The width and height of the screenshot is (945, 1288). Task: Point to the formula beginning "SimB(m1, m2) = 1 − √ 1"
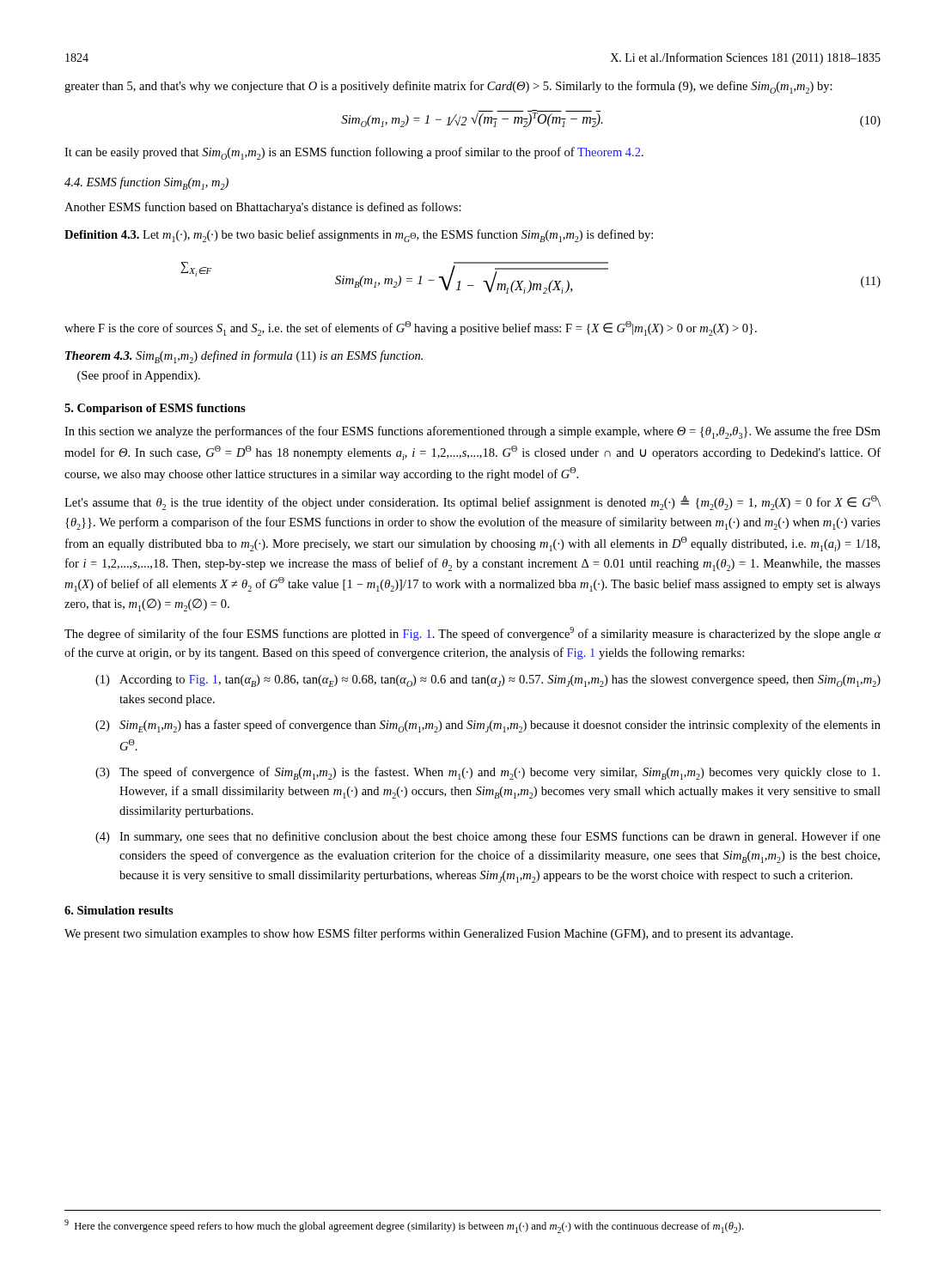click(x=530, y=281)
